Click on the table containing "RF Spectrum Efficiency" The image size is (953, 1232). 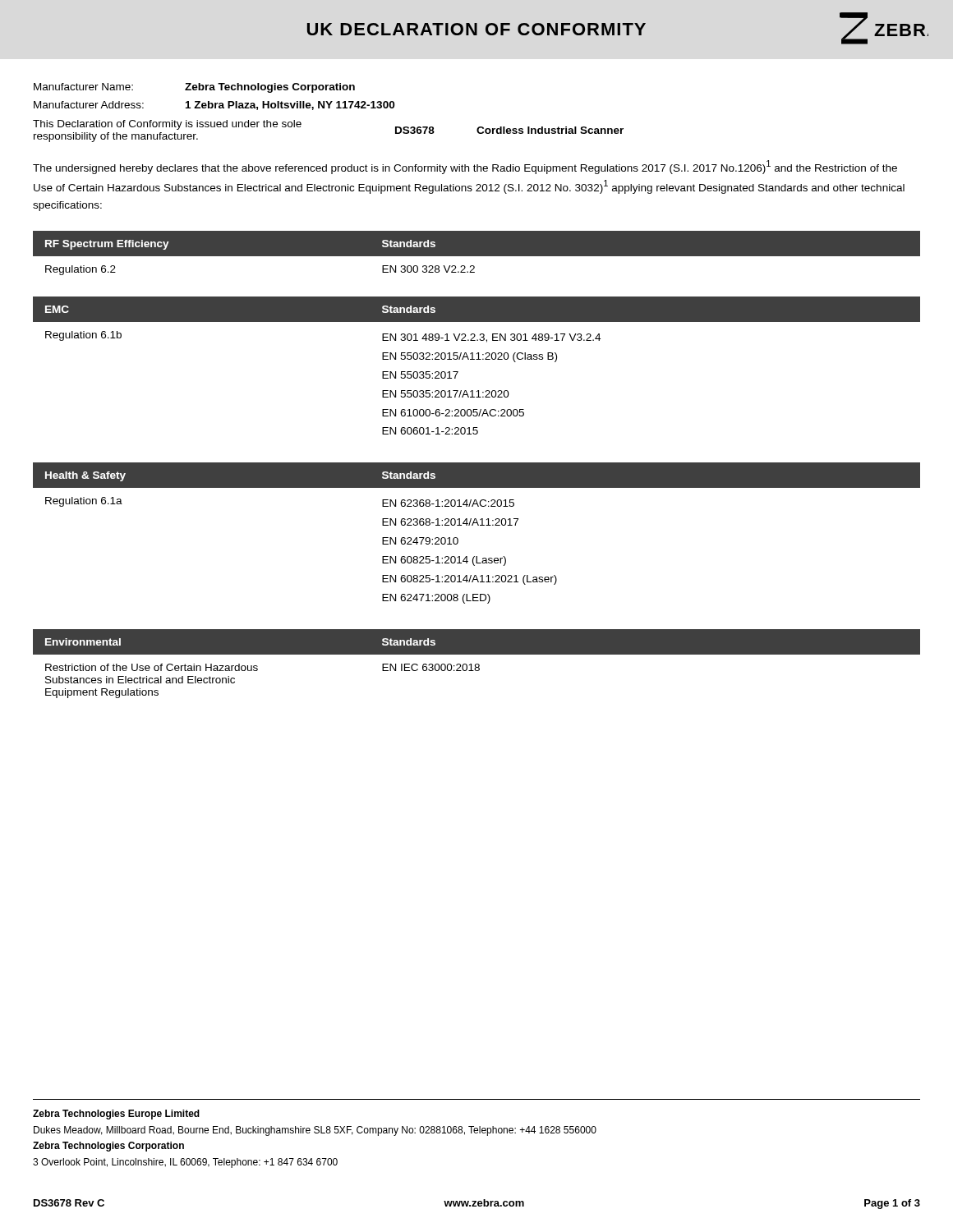point(476,256)
